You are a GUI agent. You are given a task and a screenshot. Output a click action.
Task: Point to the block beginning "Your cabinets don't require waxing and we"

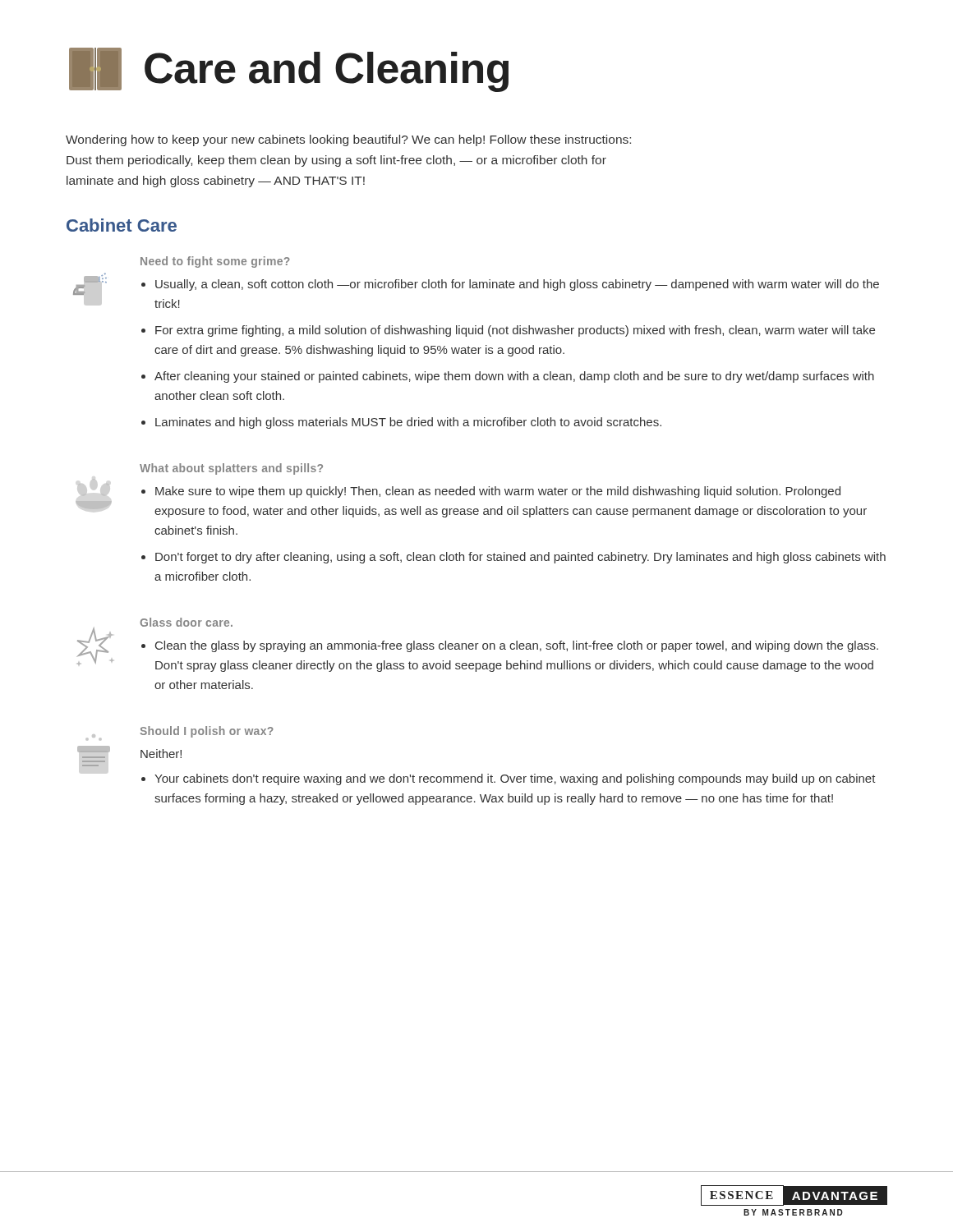coord(515,788)
